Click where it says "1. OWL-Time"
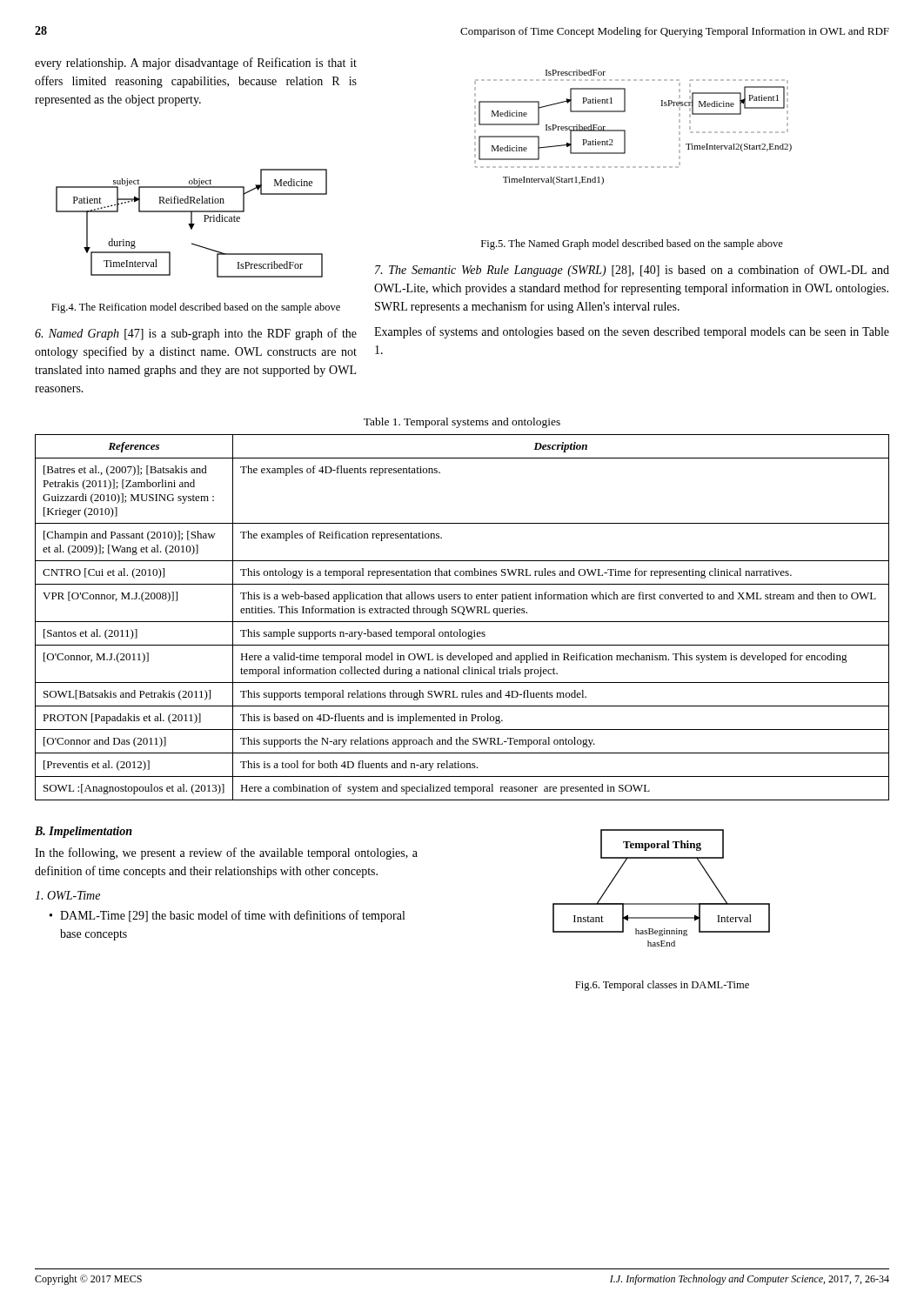924x1305 pixels. point(68,895)
